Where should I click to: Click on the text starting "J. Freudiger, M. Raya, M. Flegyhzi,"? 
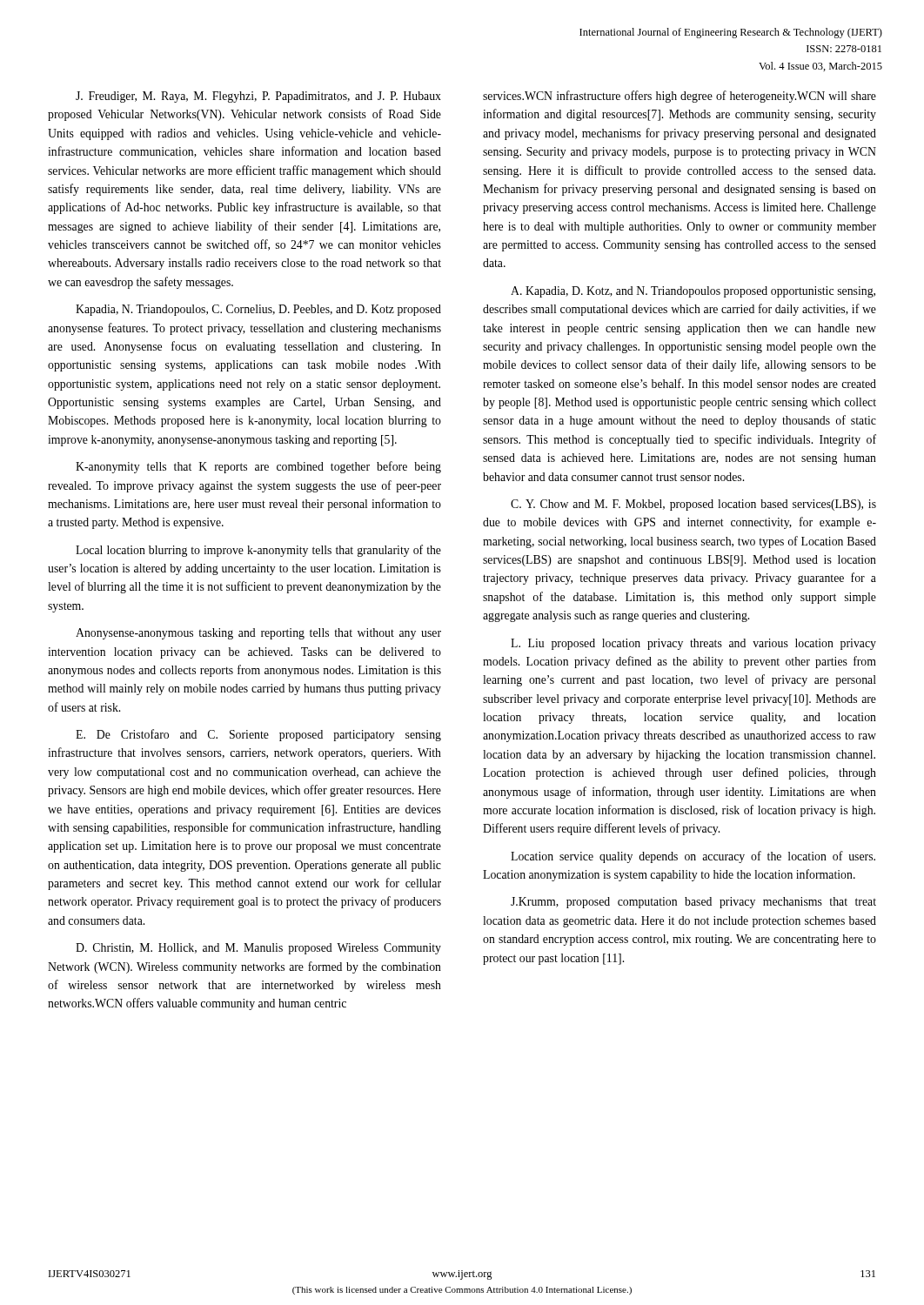click(244, 189)
